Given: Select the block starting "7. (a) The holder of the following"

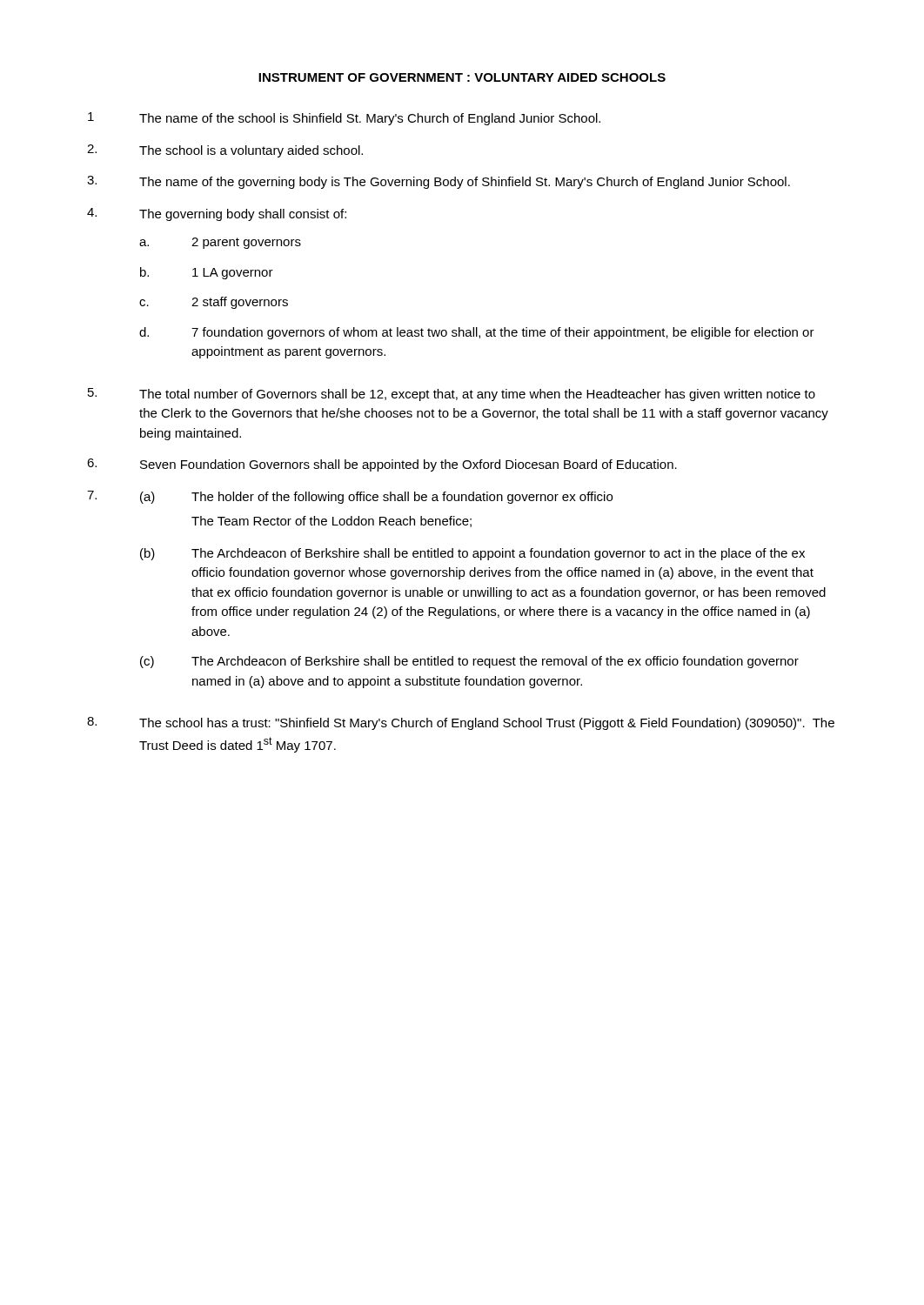Looking at the screenshot, I should pos(462,594).
